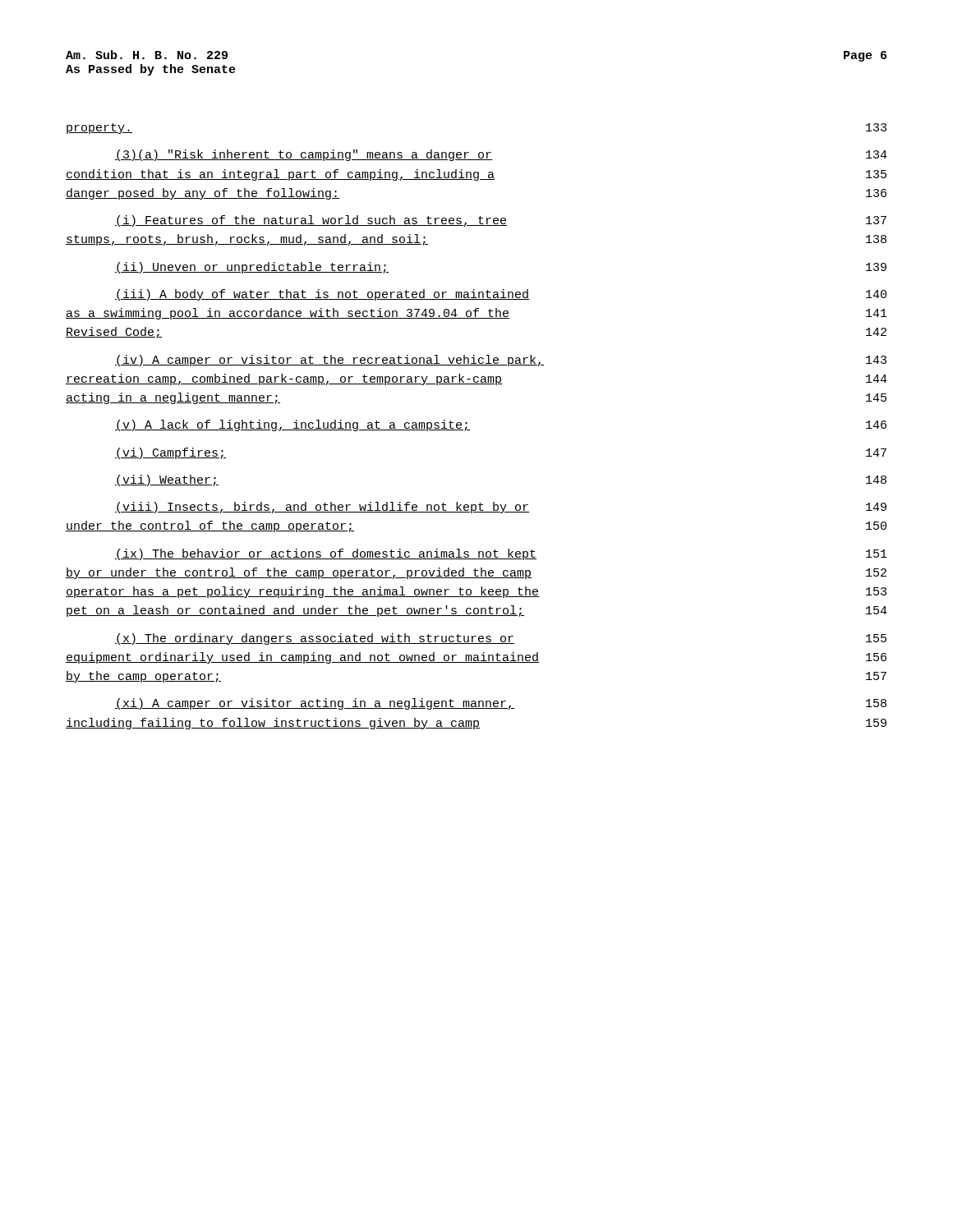Point to "property. 133"

point(112,129)
